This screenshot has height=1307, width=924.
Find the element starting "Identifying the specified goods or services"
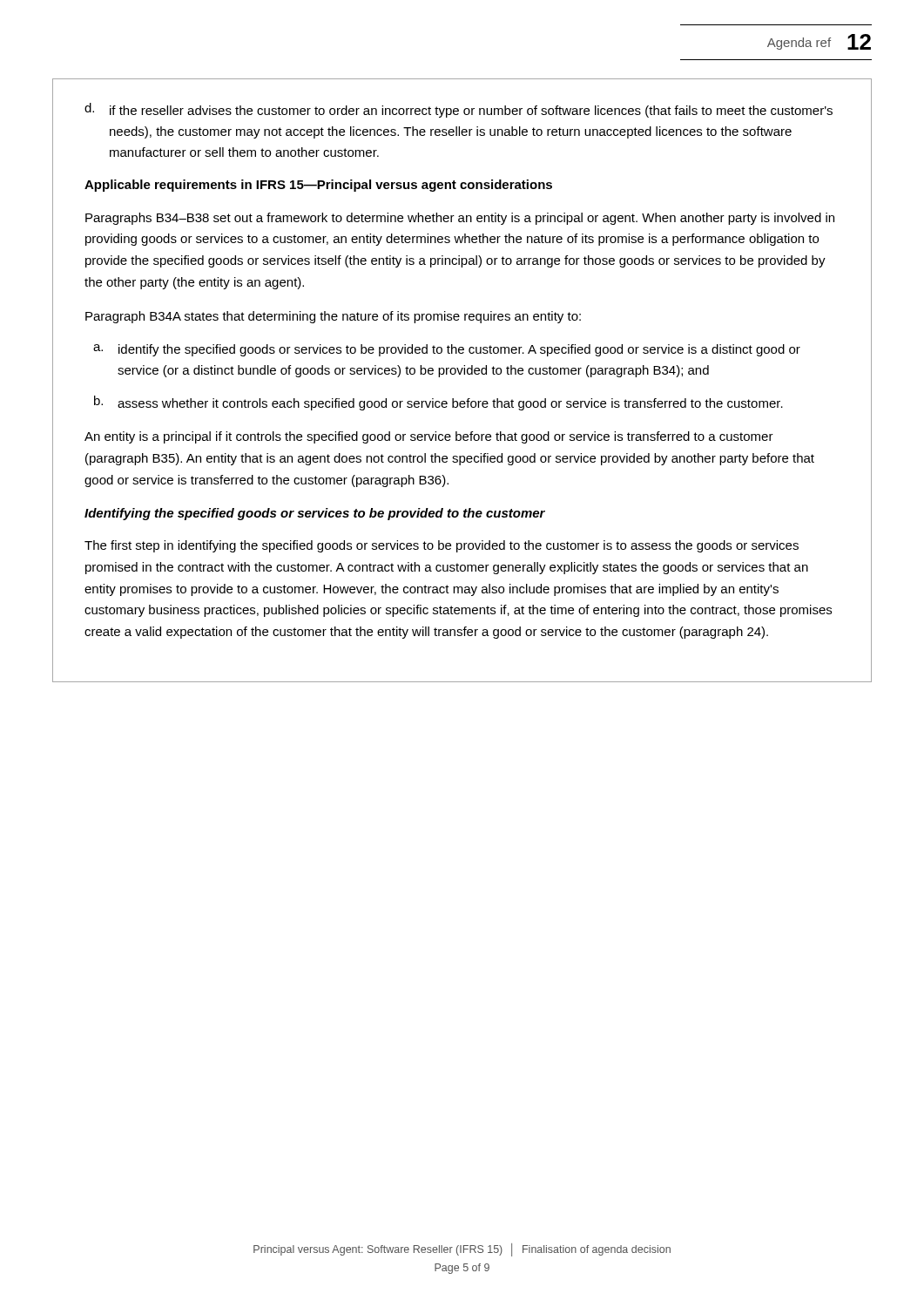click(315, 512)
